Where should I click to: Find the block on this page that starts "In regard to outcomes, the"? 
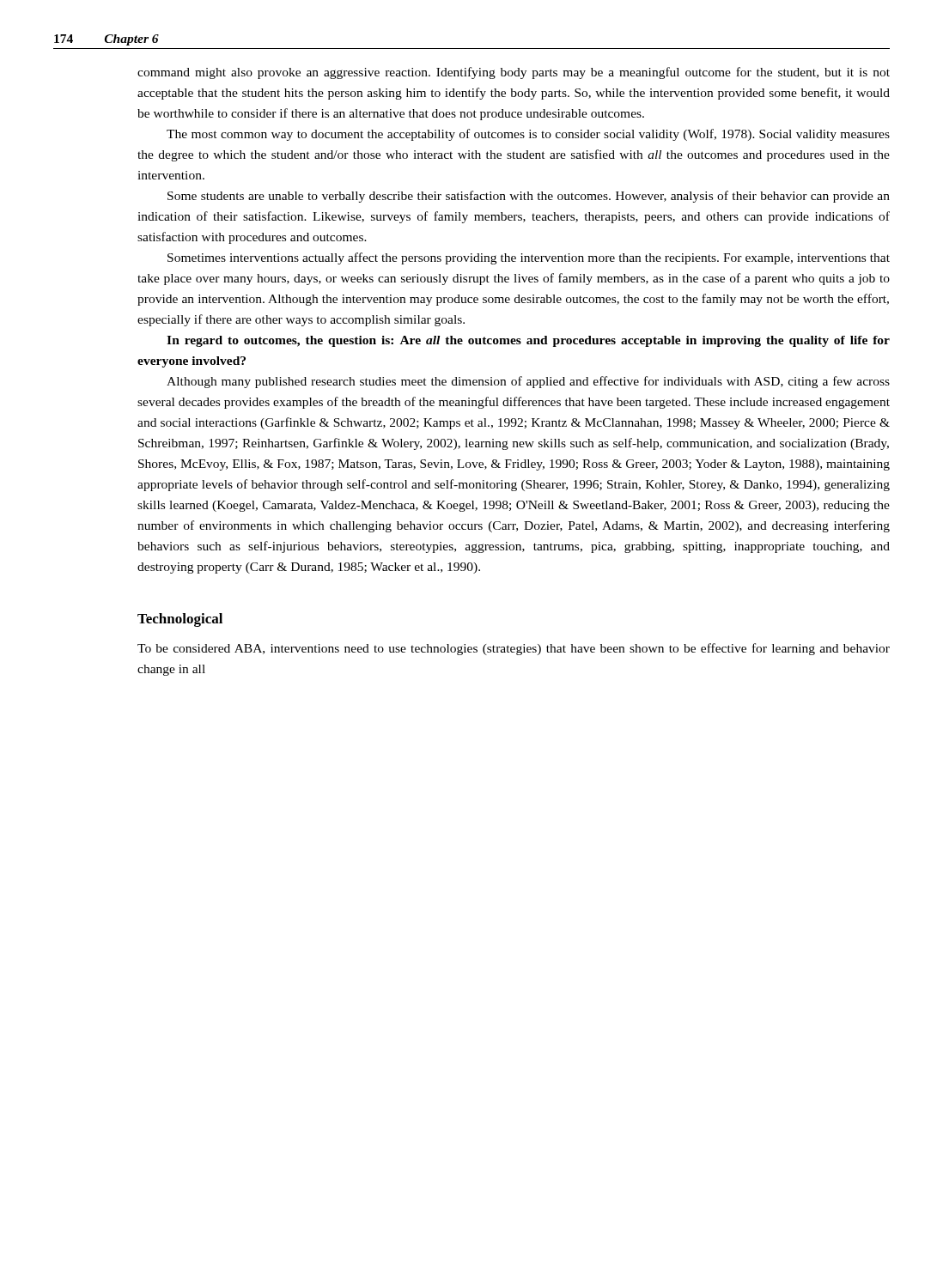point(514,350)
